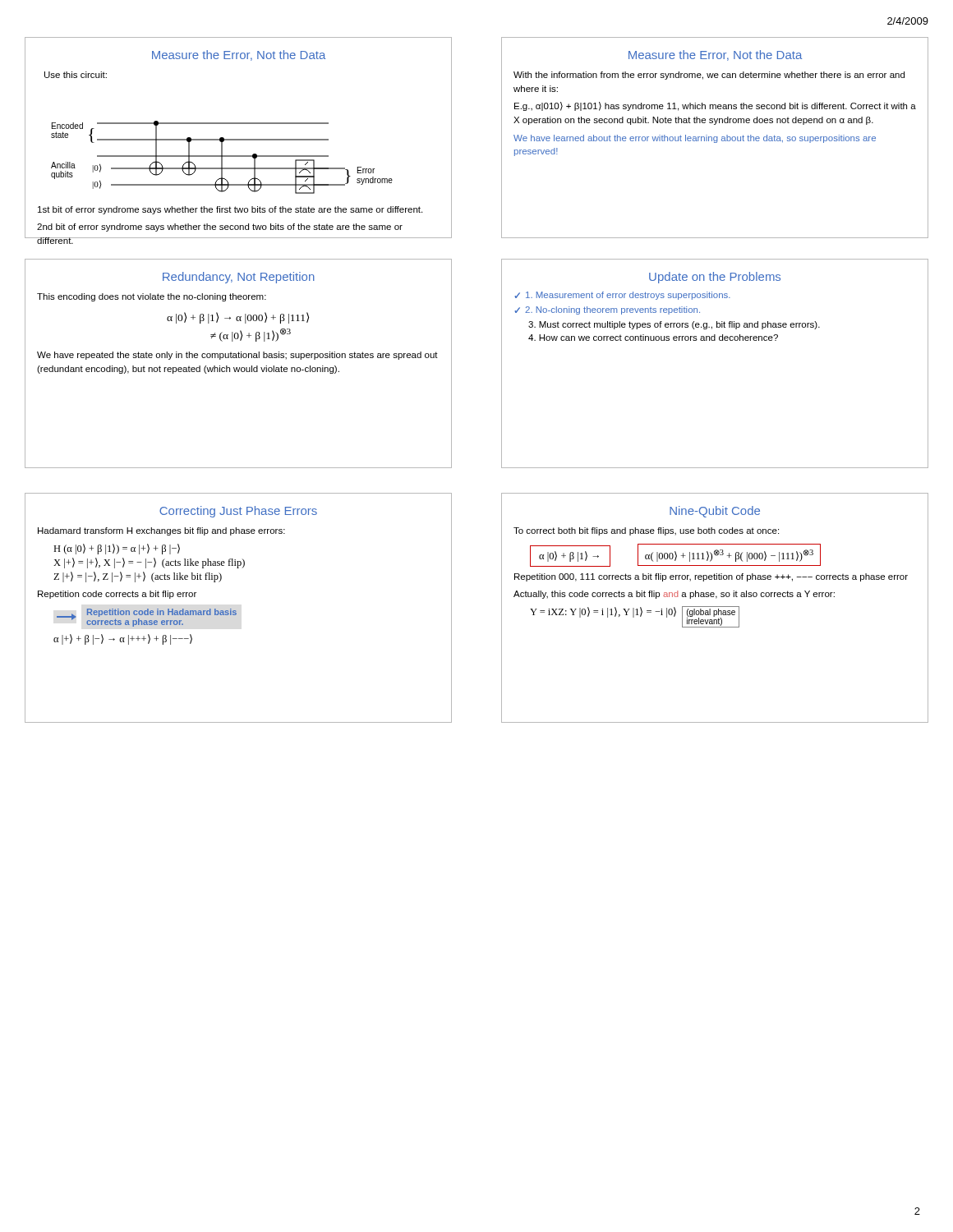Find the formula with the text "α( |000⟩ + |111⟩)⊗3 +"
Image resolution: width=953 pixels, height=1232 pixels.
click(x=729, y=554)
